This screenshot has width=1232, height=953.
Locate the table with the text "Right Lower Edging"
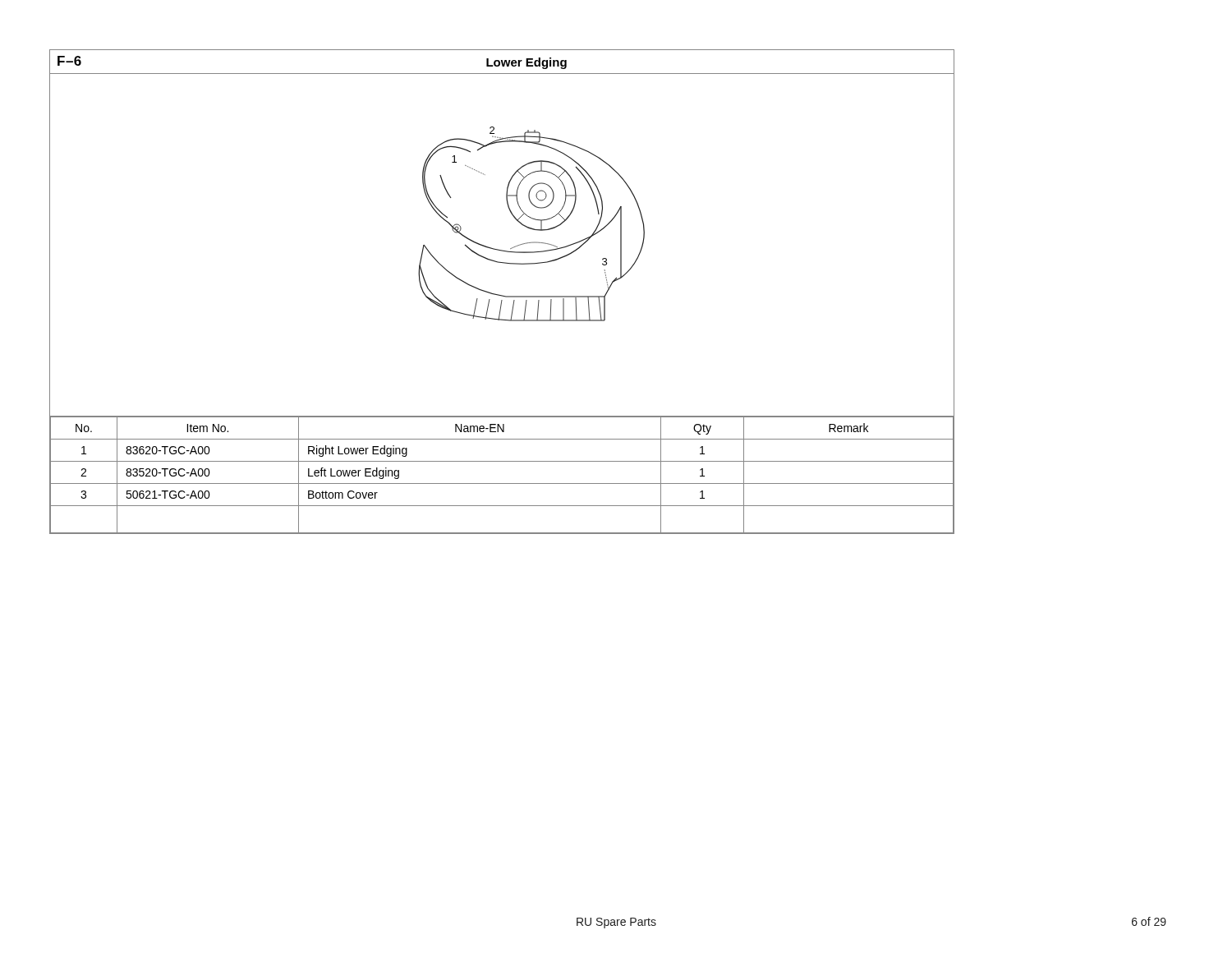click(x=502, y=475)
